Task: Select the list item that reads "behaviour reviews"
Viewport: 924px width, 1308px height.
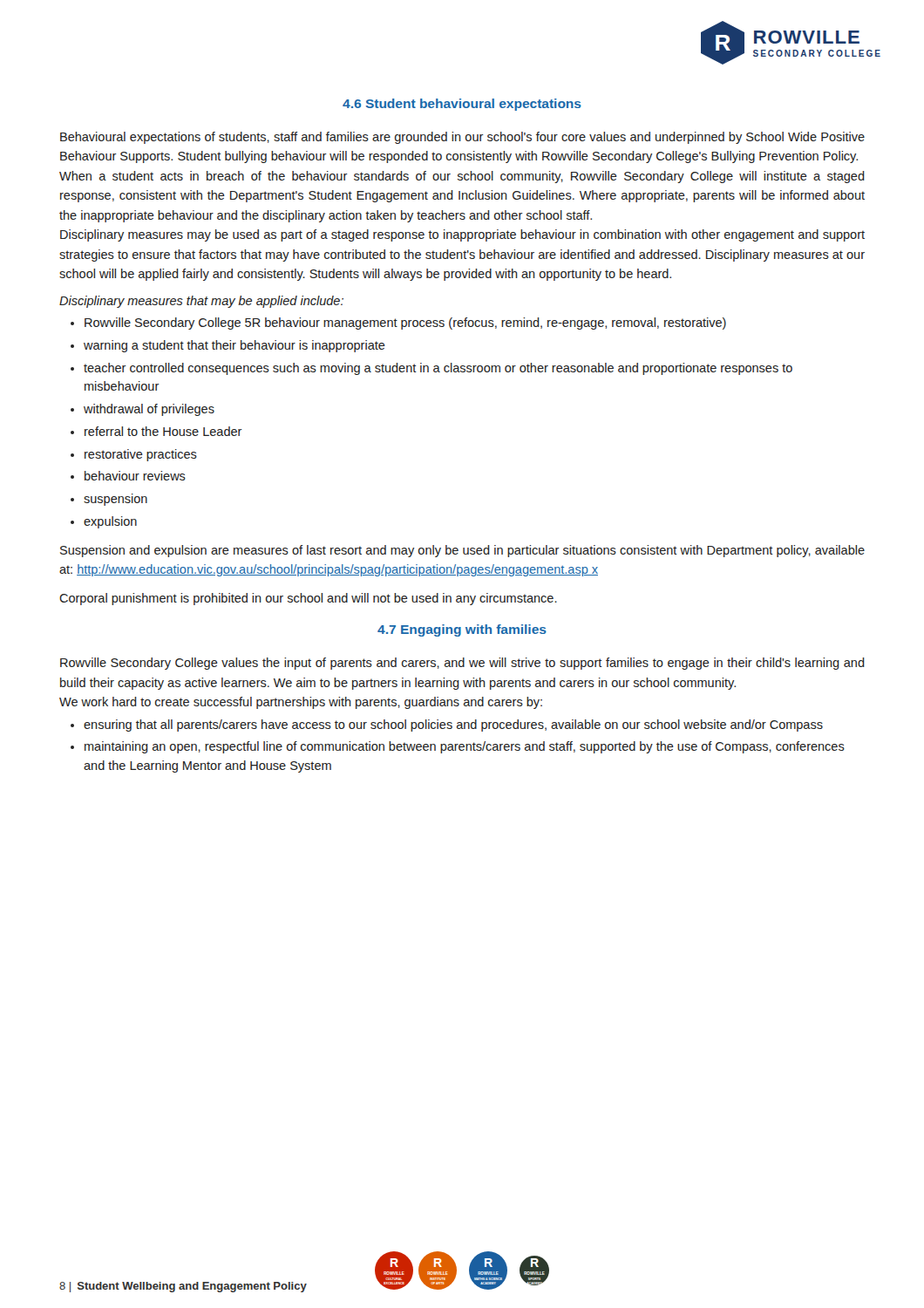Action: (x=135, y=477)
